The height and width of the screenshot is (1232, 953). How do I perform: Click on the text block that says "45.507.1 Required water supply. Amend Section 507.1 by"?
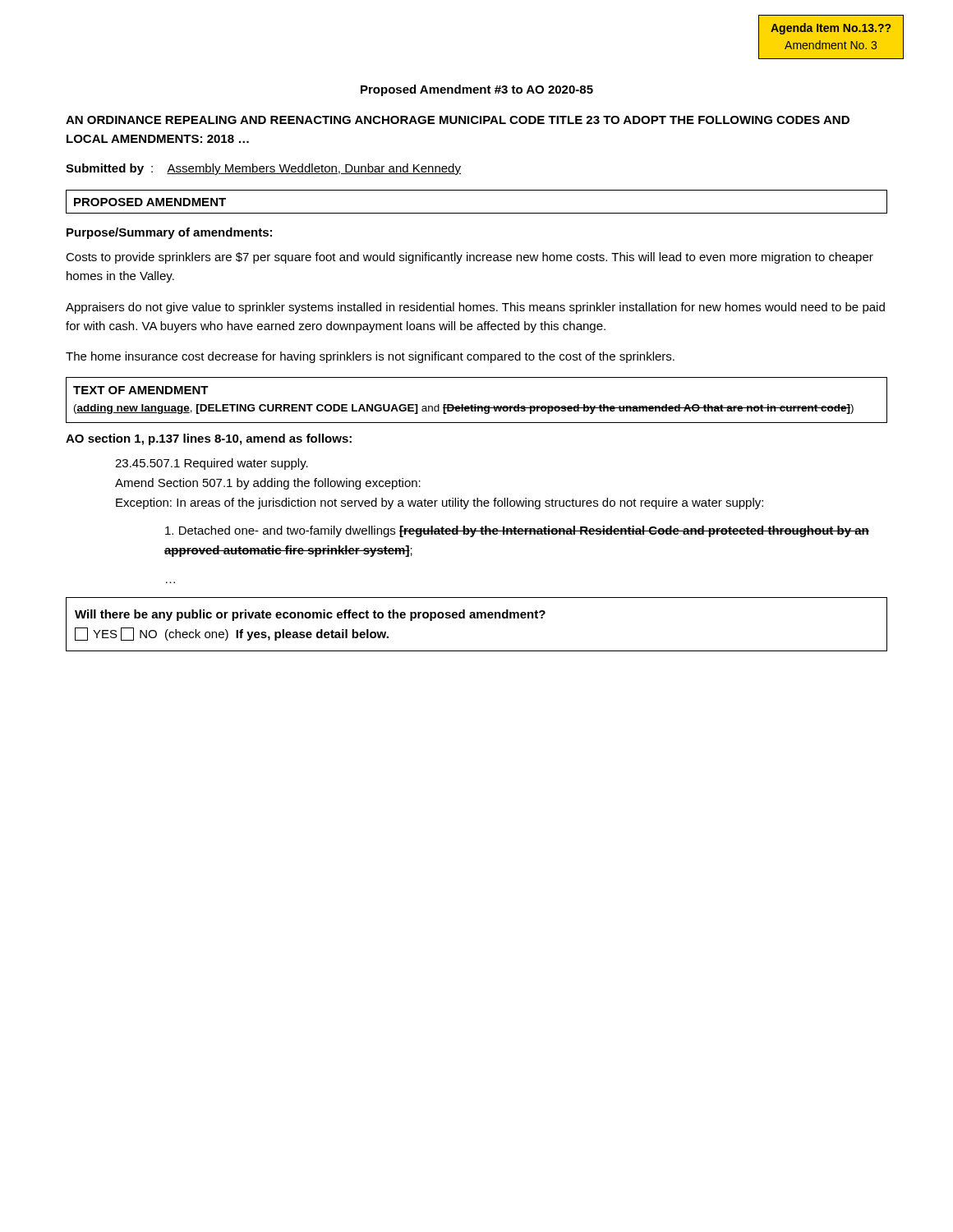pos(212,464)
